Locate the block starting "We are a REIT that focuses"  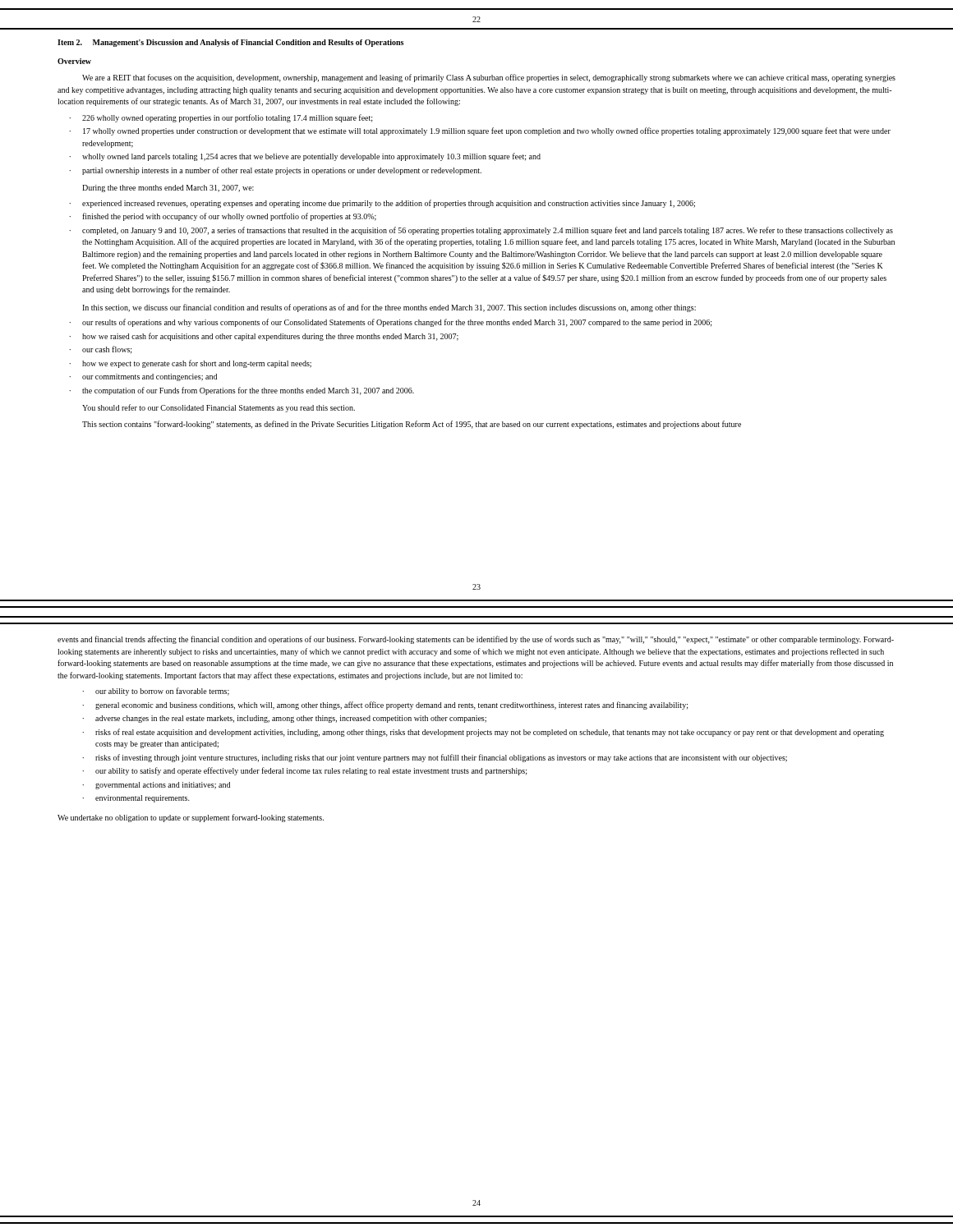point(476,90)
